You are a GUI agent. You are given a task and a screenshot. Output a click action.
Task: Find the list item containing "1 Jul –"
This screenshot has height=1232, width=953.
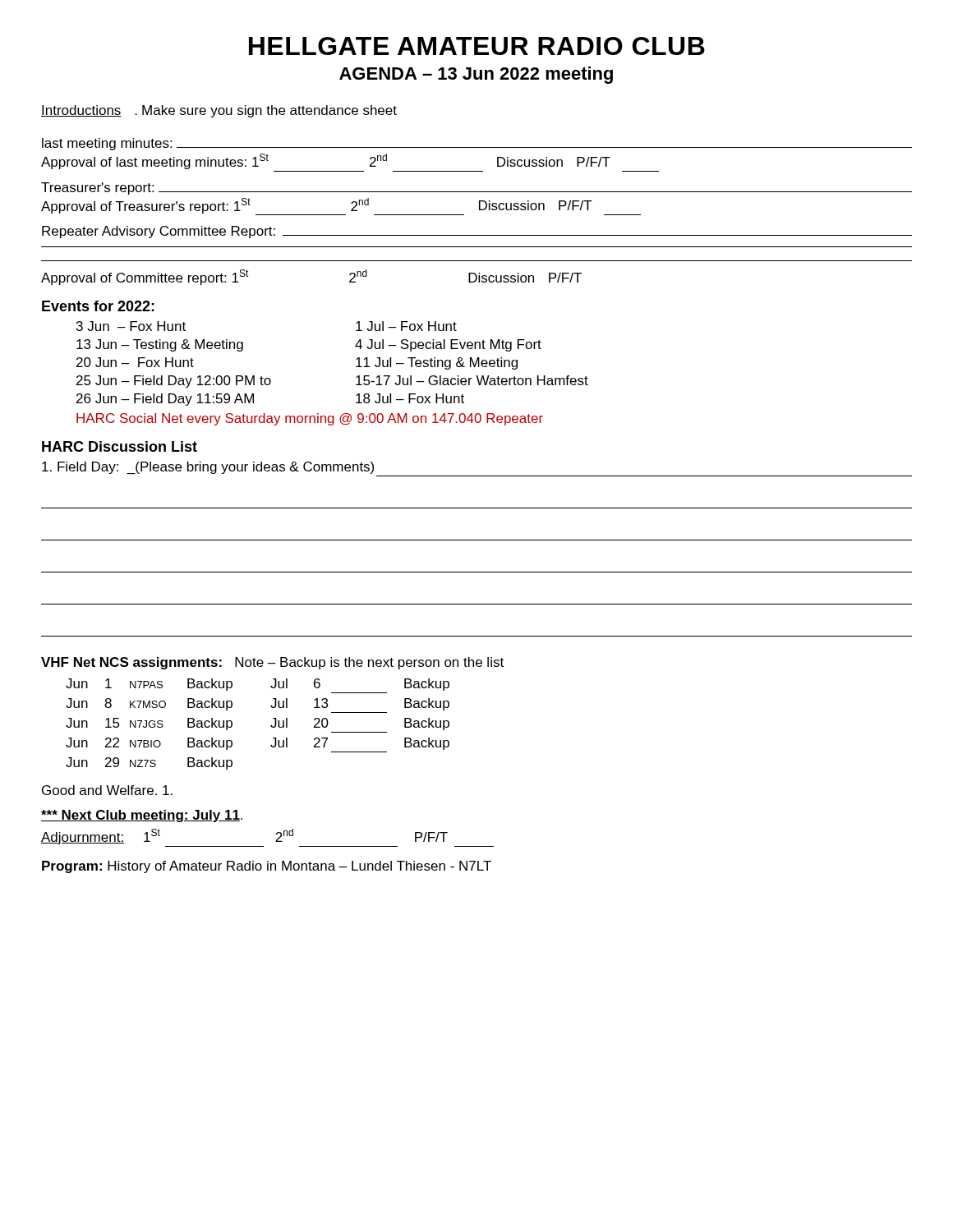point(406,326)
